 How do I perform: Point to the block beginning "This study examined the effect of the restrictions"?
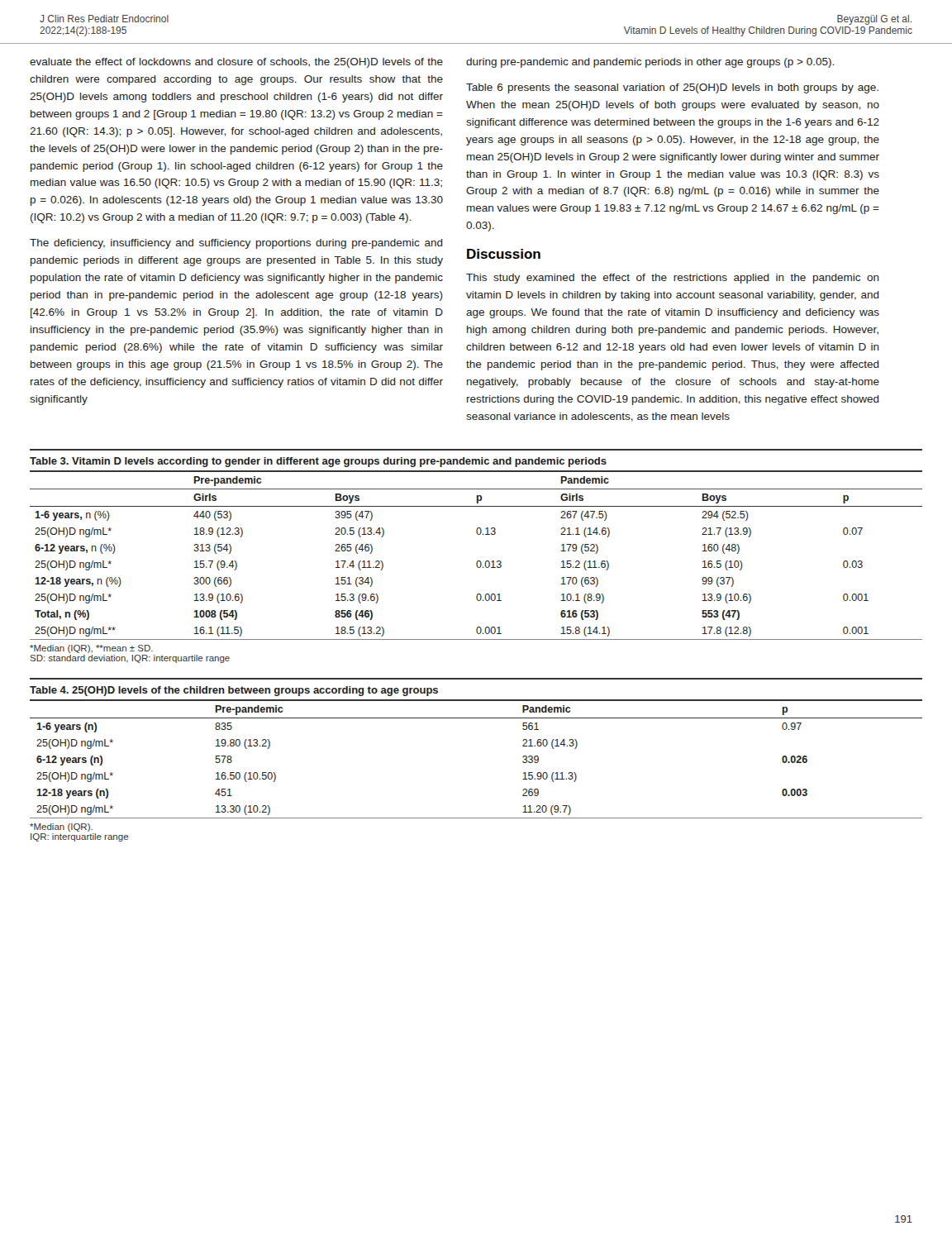click(x=673, y=348)
